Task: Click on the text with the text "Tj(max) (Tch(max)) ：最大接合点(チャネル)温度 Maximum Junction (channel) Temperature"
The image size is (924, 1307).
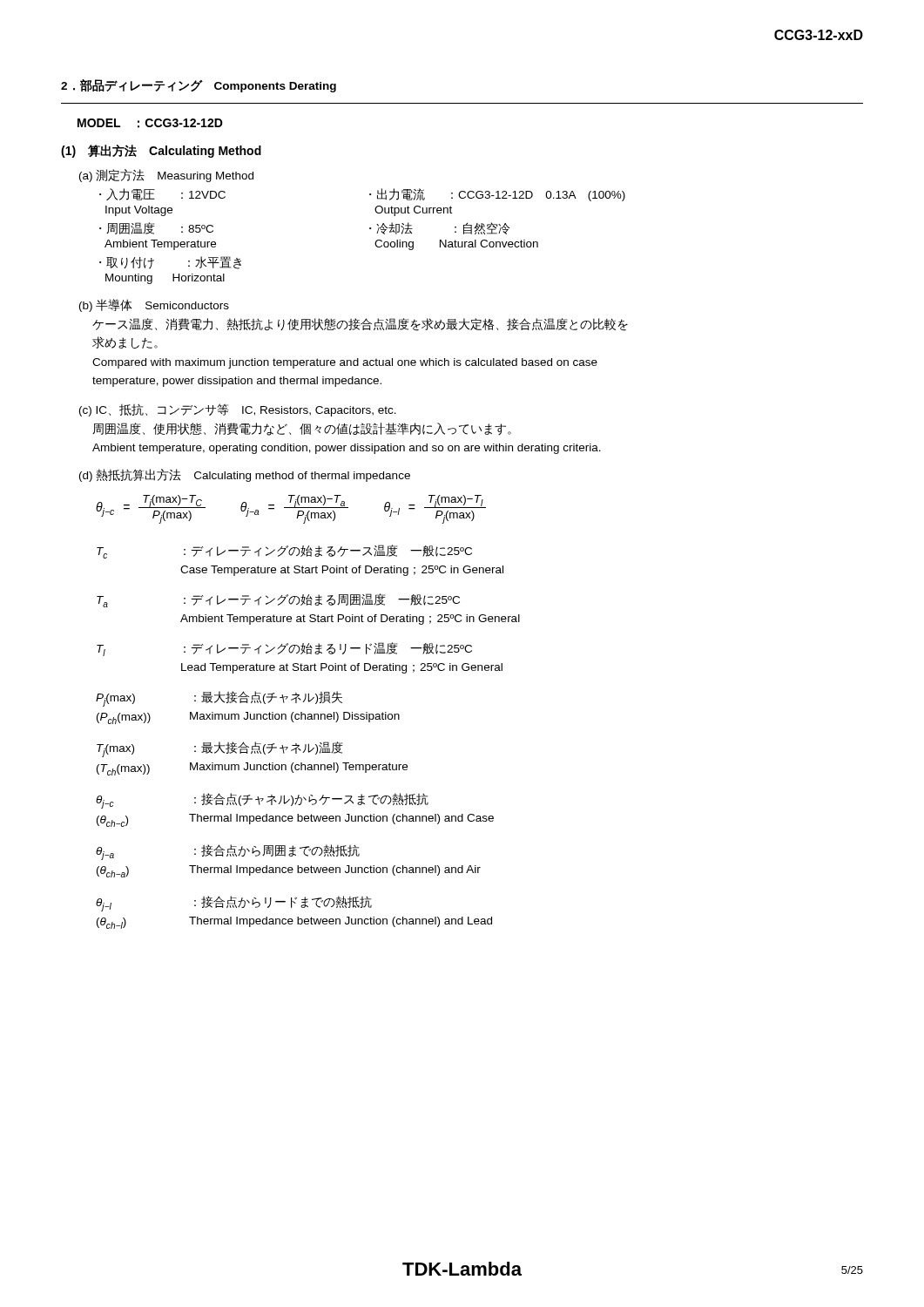Action: tap(252, 760)
